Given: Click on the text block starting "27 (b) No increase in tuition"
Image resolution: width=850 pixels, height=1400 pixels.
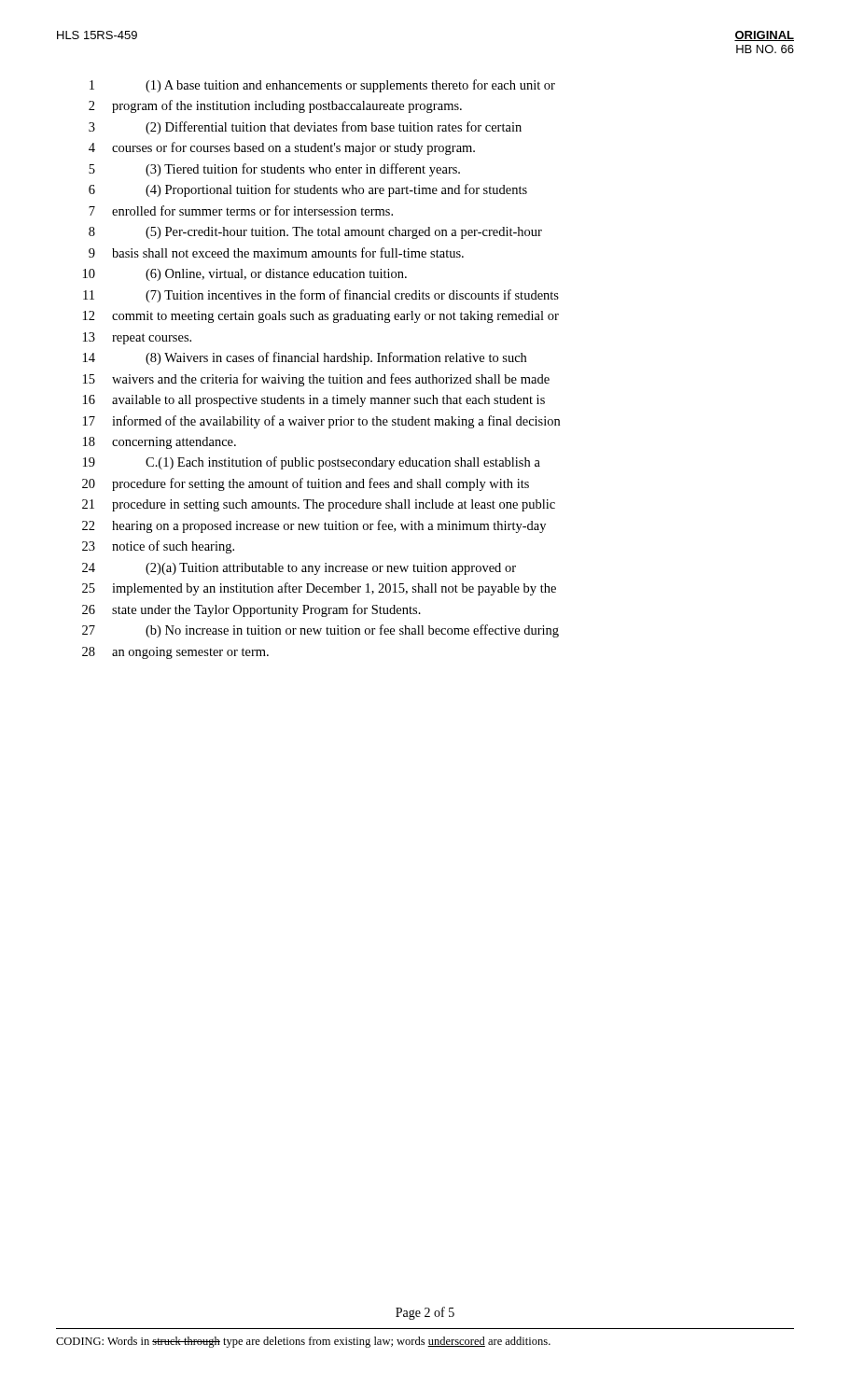Looking at the screenshot, I should click(425, 630).
